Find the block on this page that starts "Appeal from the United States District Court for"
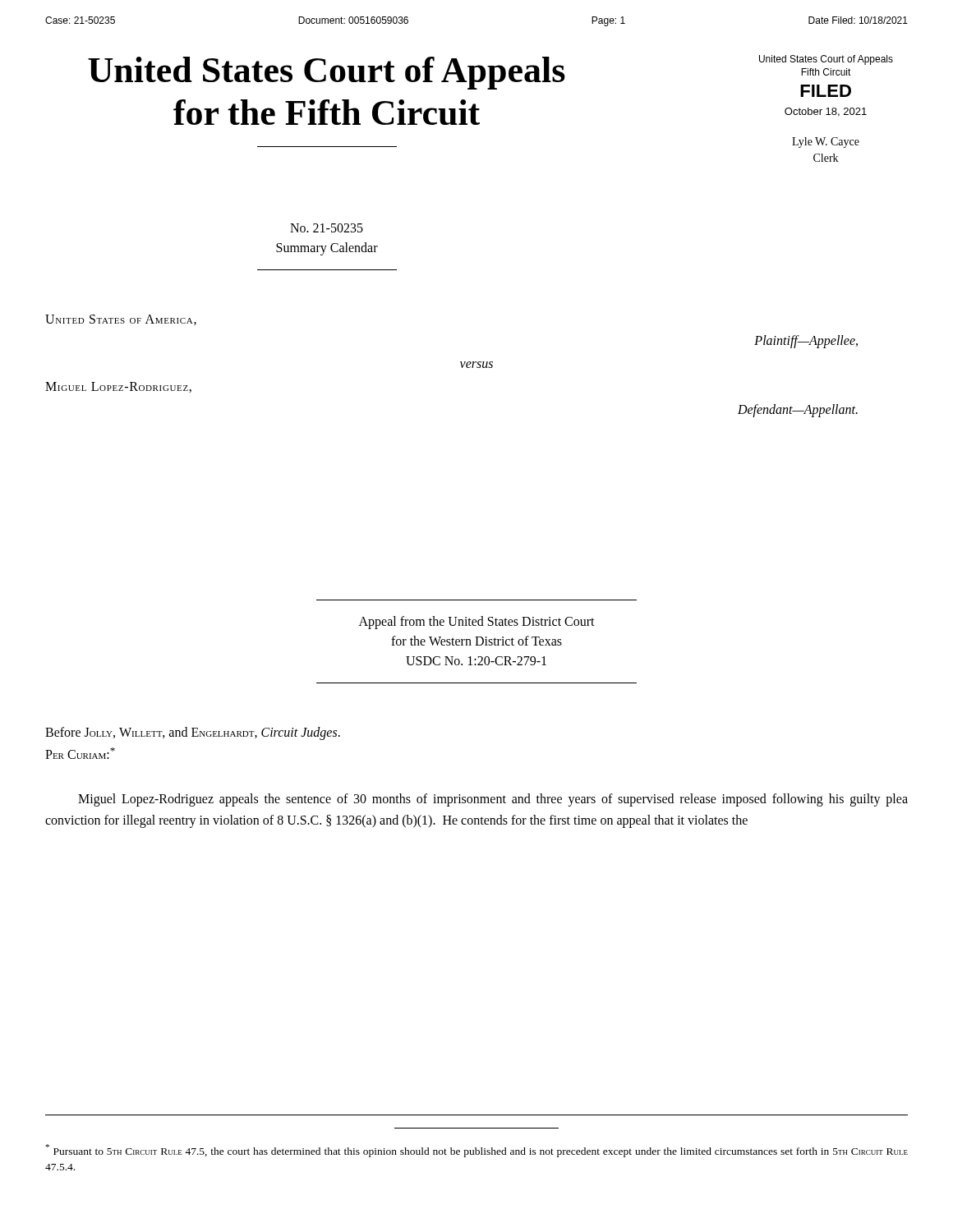This screenshot has width=953, height=1232. [476, 642]
